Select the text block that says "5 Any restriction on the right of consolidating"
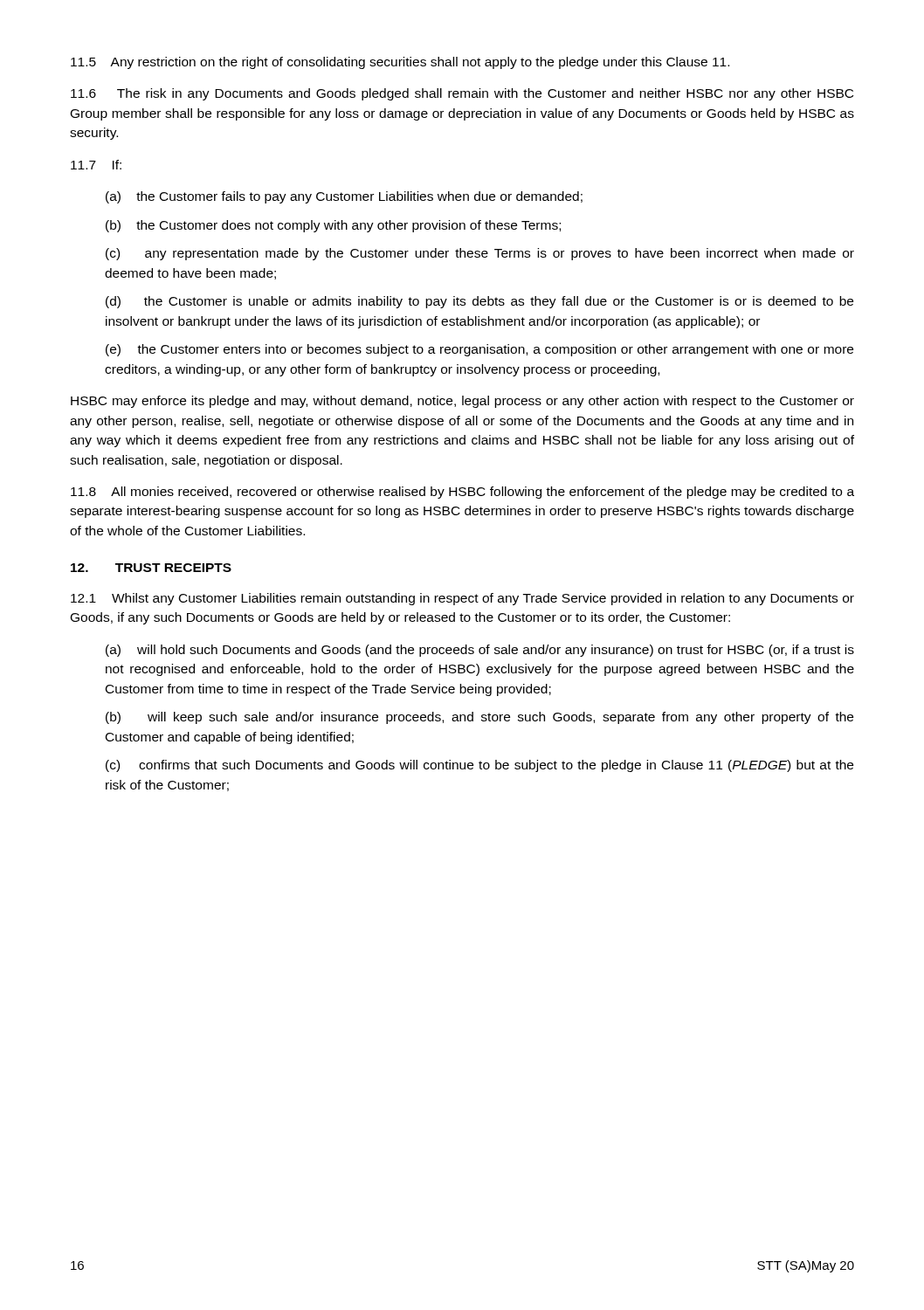 tap(400, 62)
